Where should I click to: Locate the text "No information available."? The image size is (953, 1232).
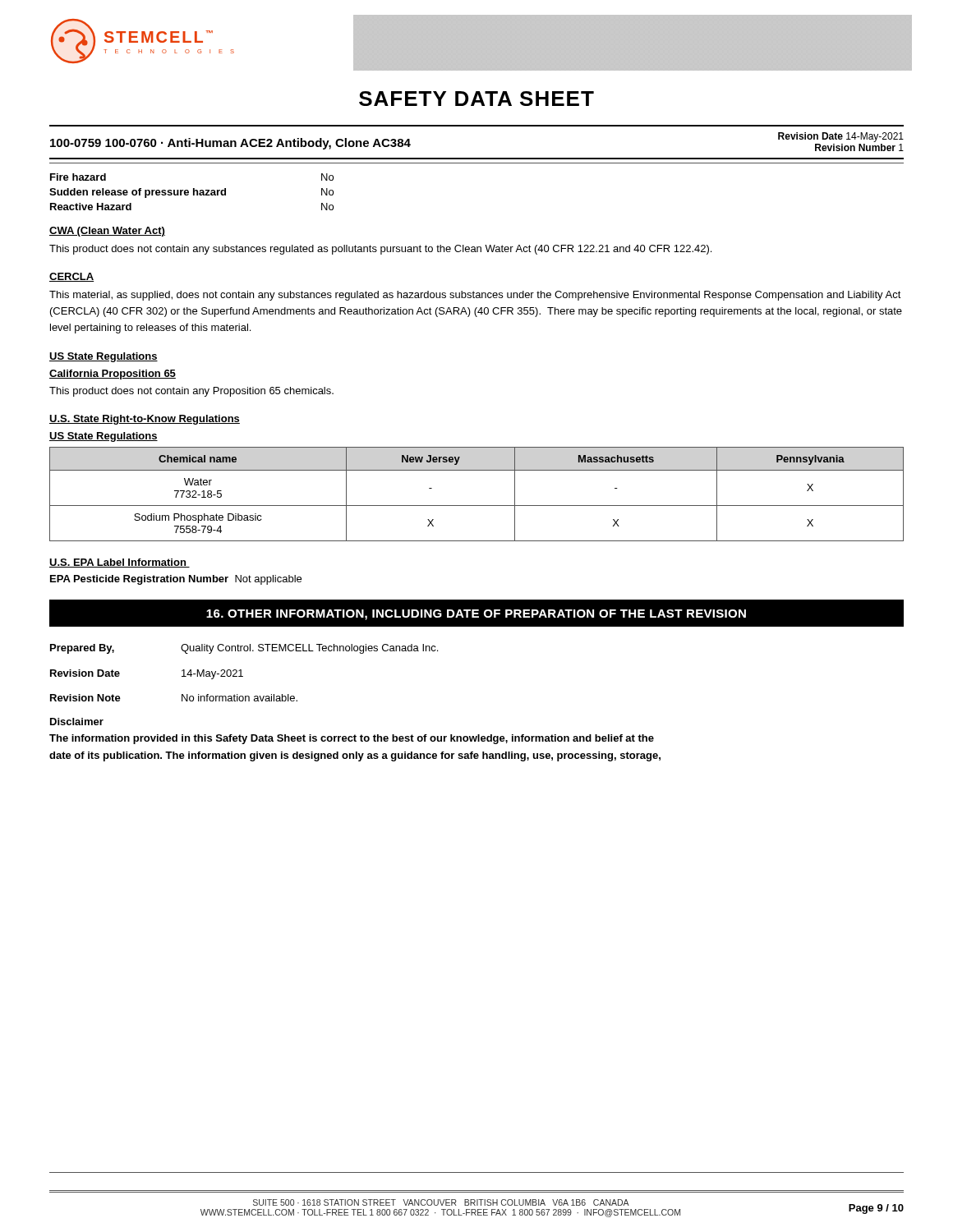pos(240,698)
